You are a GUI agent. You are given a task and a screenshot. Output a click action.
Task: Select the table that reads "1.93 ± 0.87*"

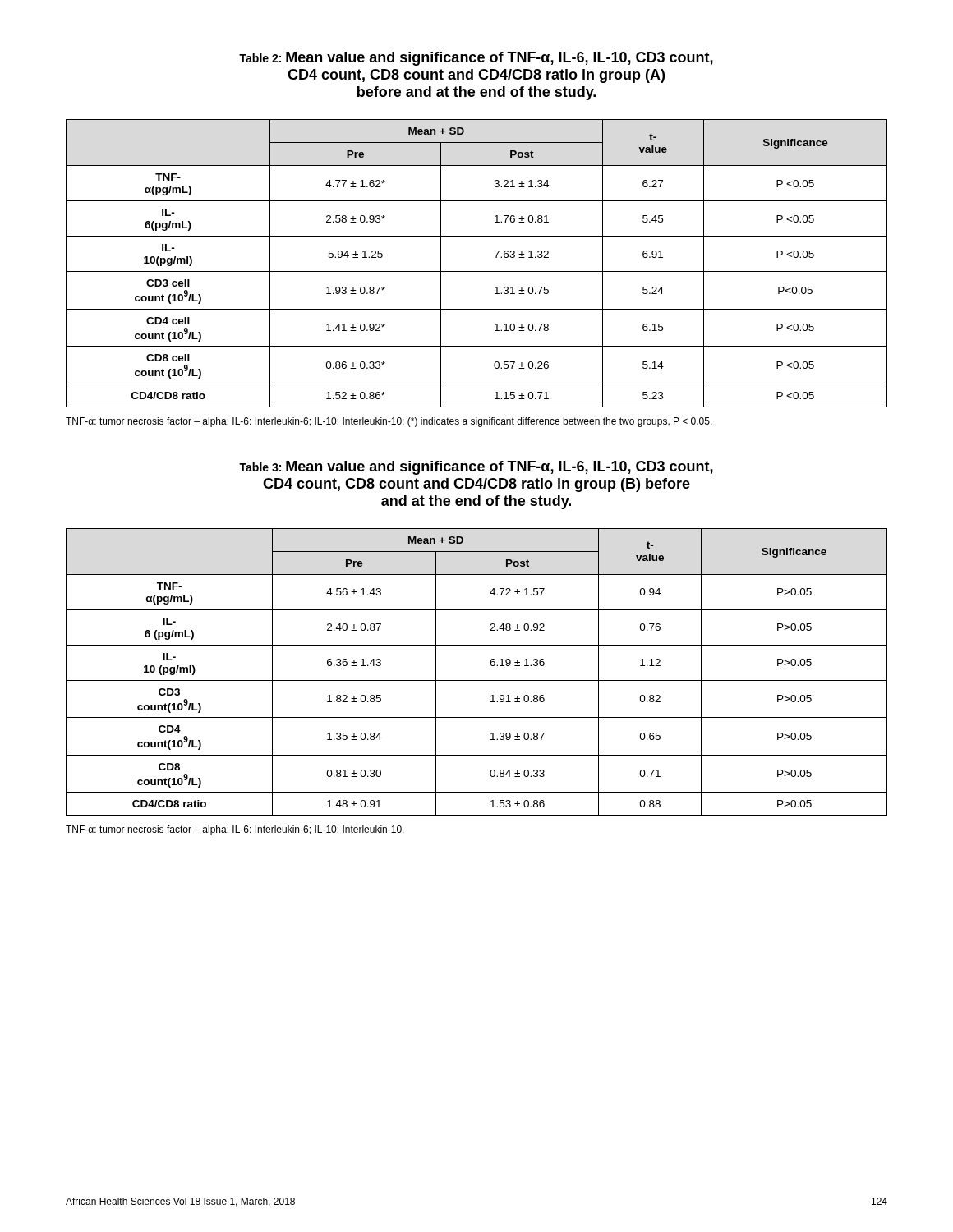476,263
